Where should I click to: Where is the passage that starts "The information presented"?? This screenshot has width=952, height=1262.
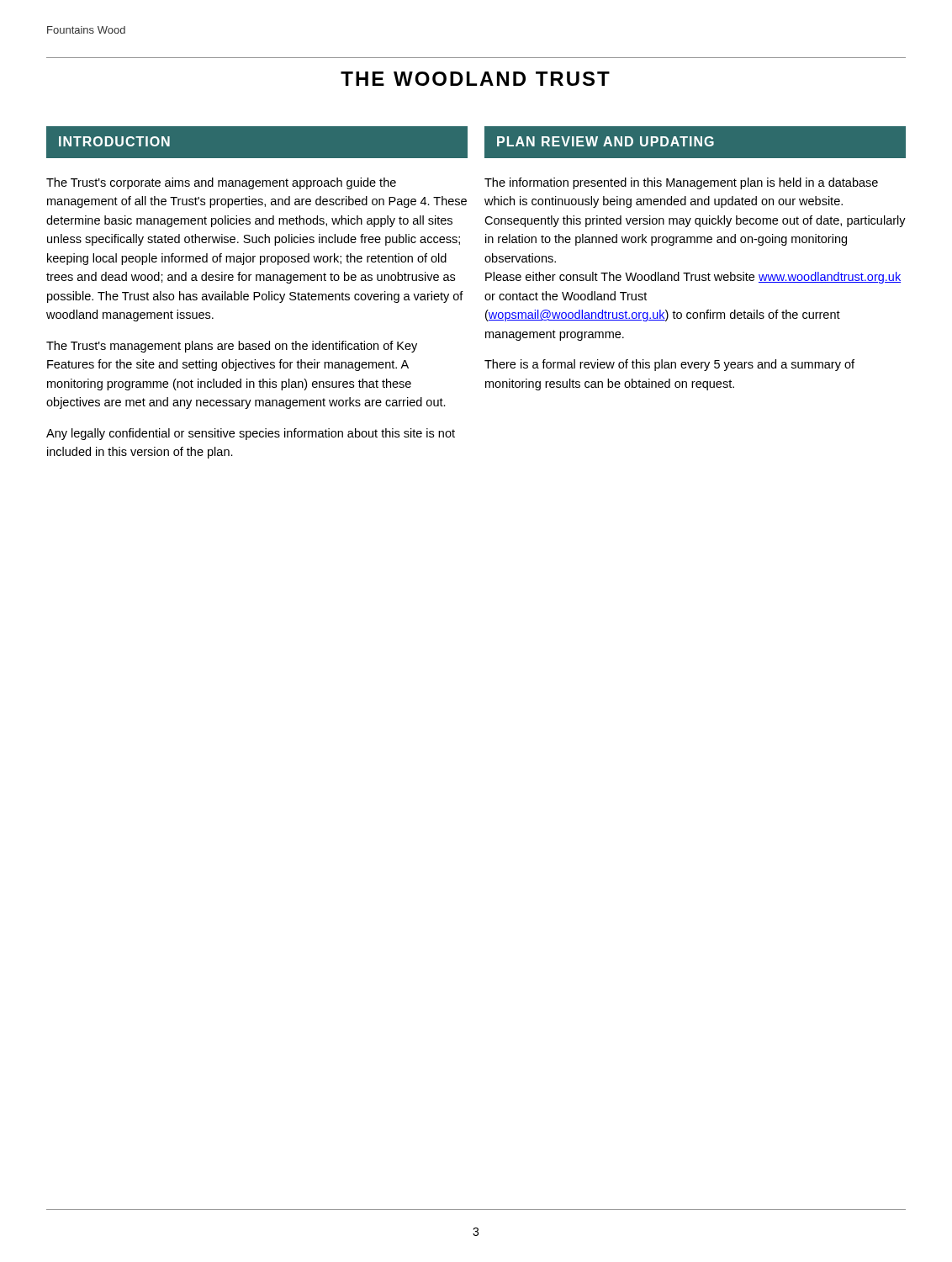coord(681,183)
